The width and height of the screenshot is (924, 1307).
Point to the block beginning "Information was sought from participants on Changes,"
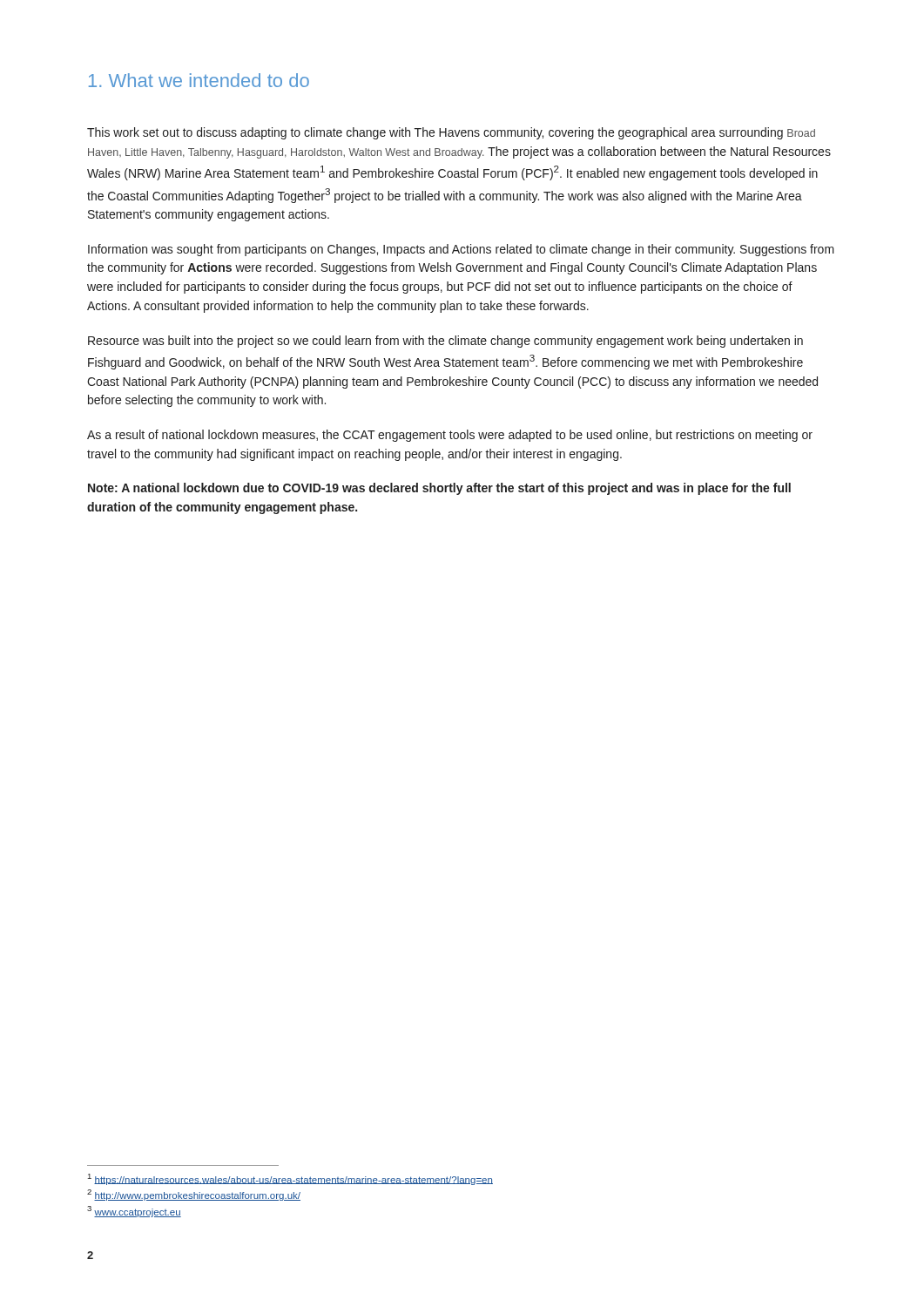tap(461, 277)
